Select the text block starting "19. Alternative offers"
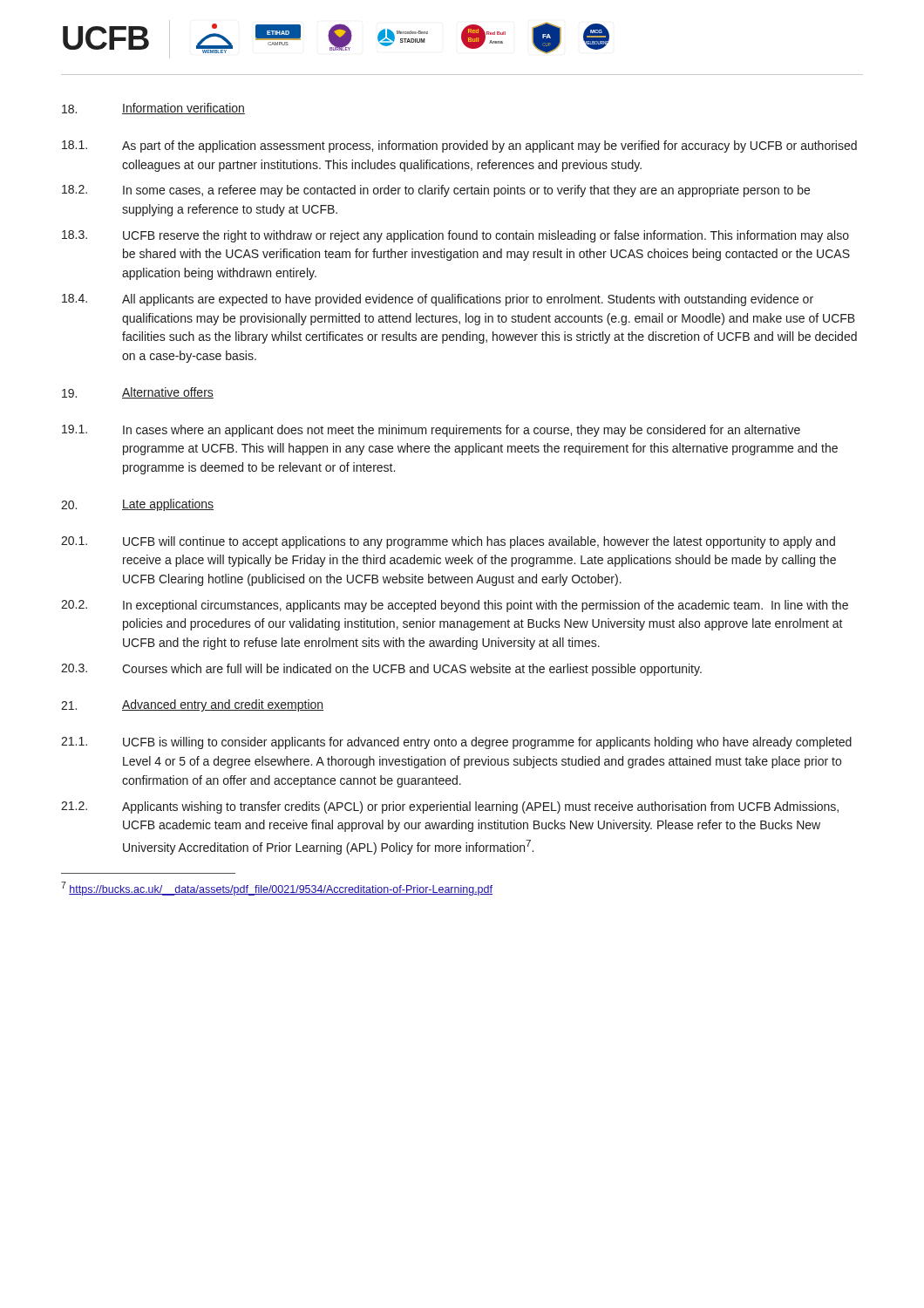924x1308 pixels. (137, 392)
